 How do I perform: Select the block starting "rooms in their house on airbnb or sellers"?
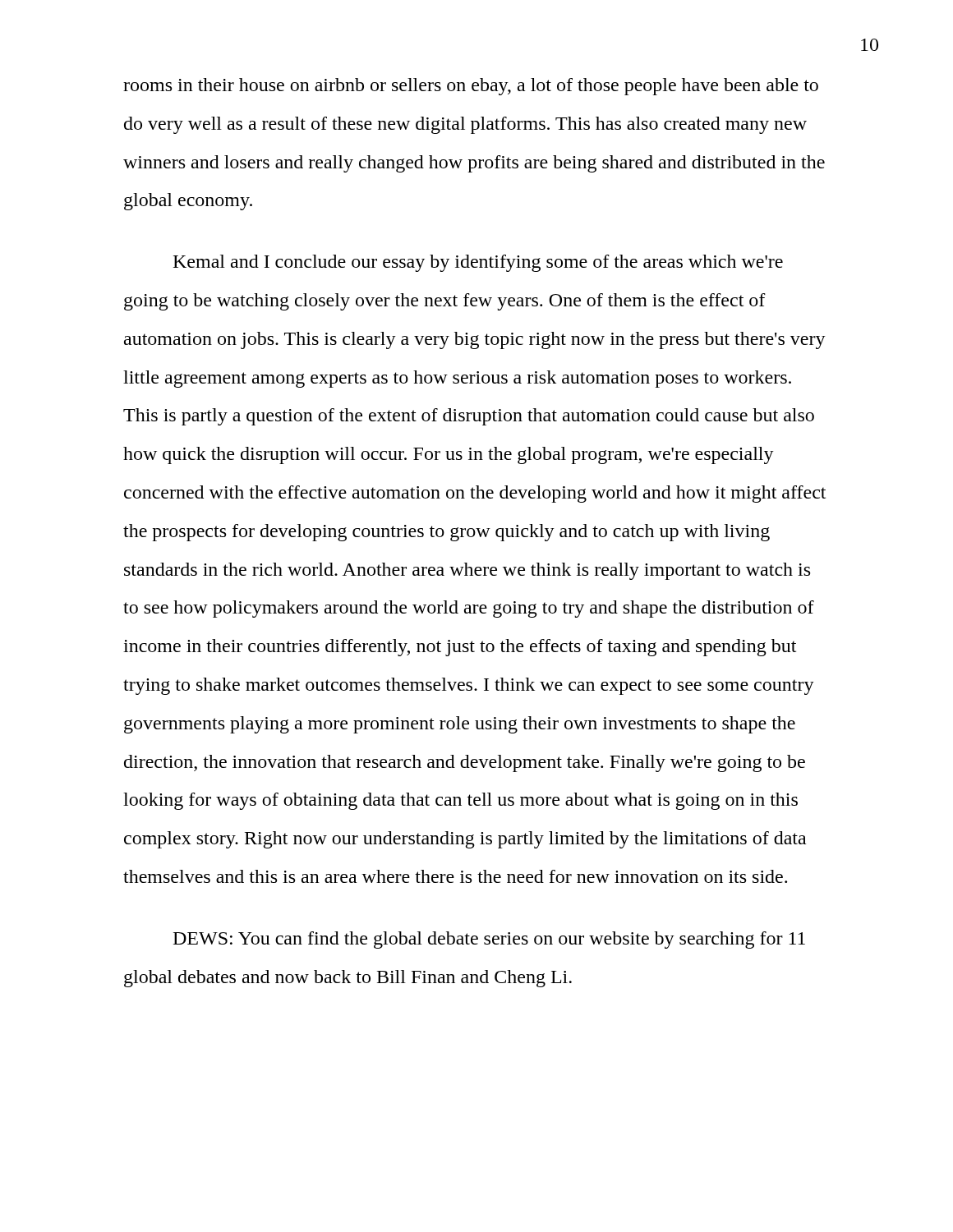[x=474, y=142]
